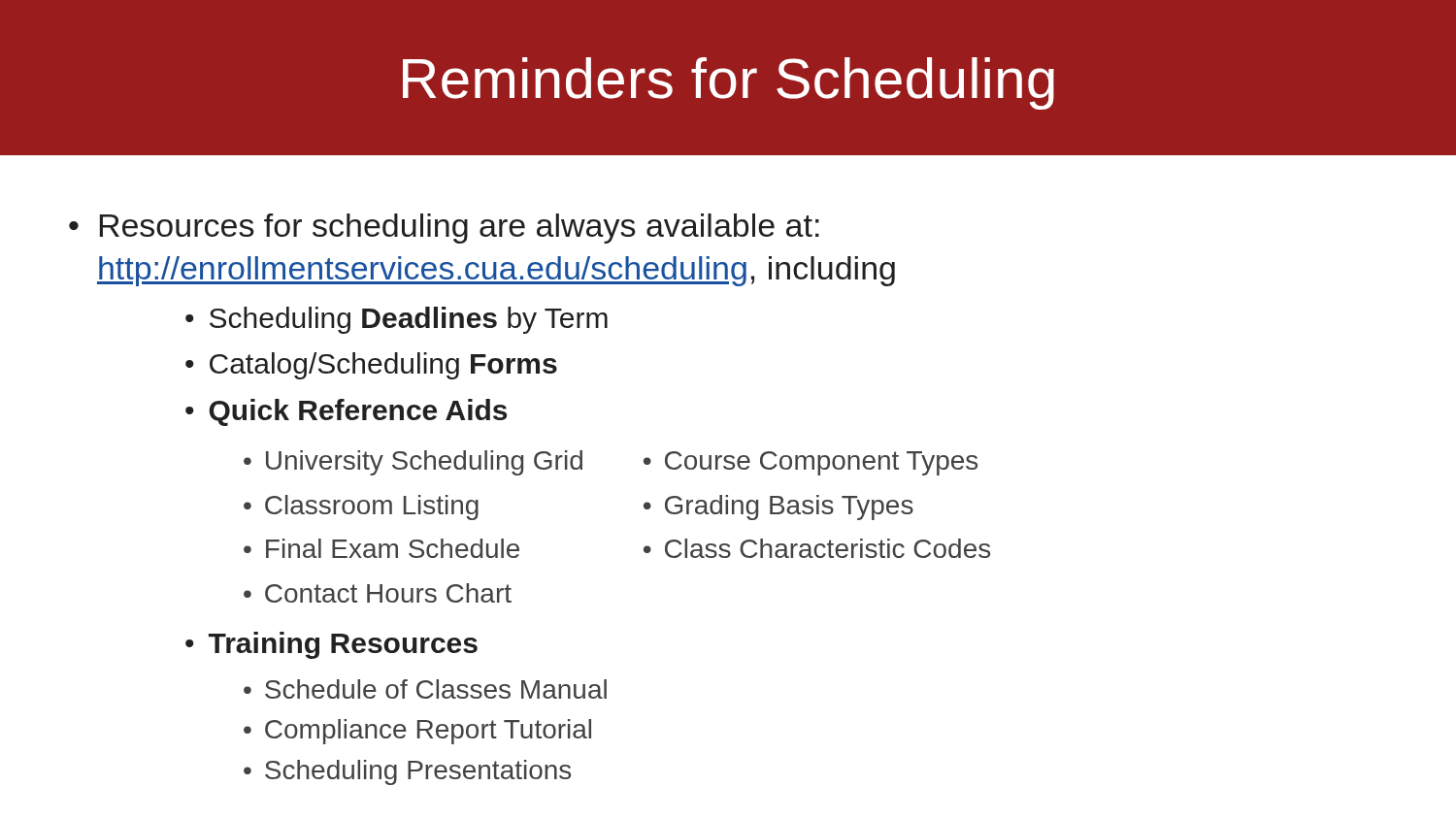
Task: Select the text block starting "• Catalog/Scheduling Forms"
Action: click(x=371, y=364)
